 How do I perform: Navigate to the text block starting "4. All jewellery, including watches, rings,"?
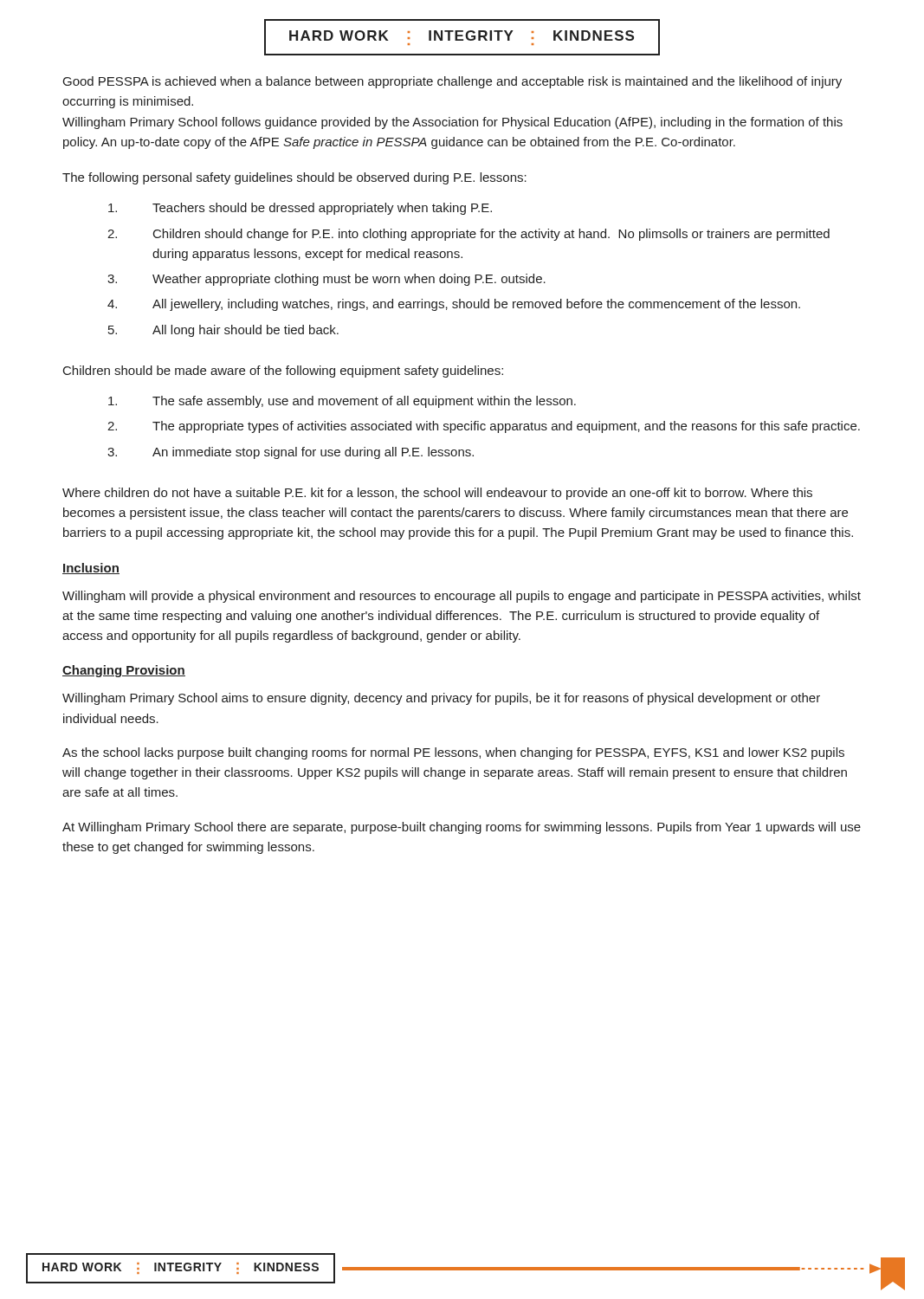pyautogui.click(x=462, y=304)
